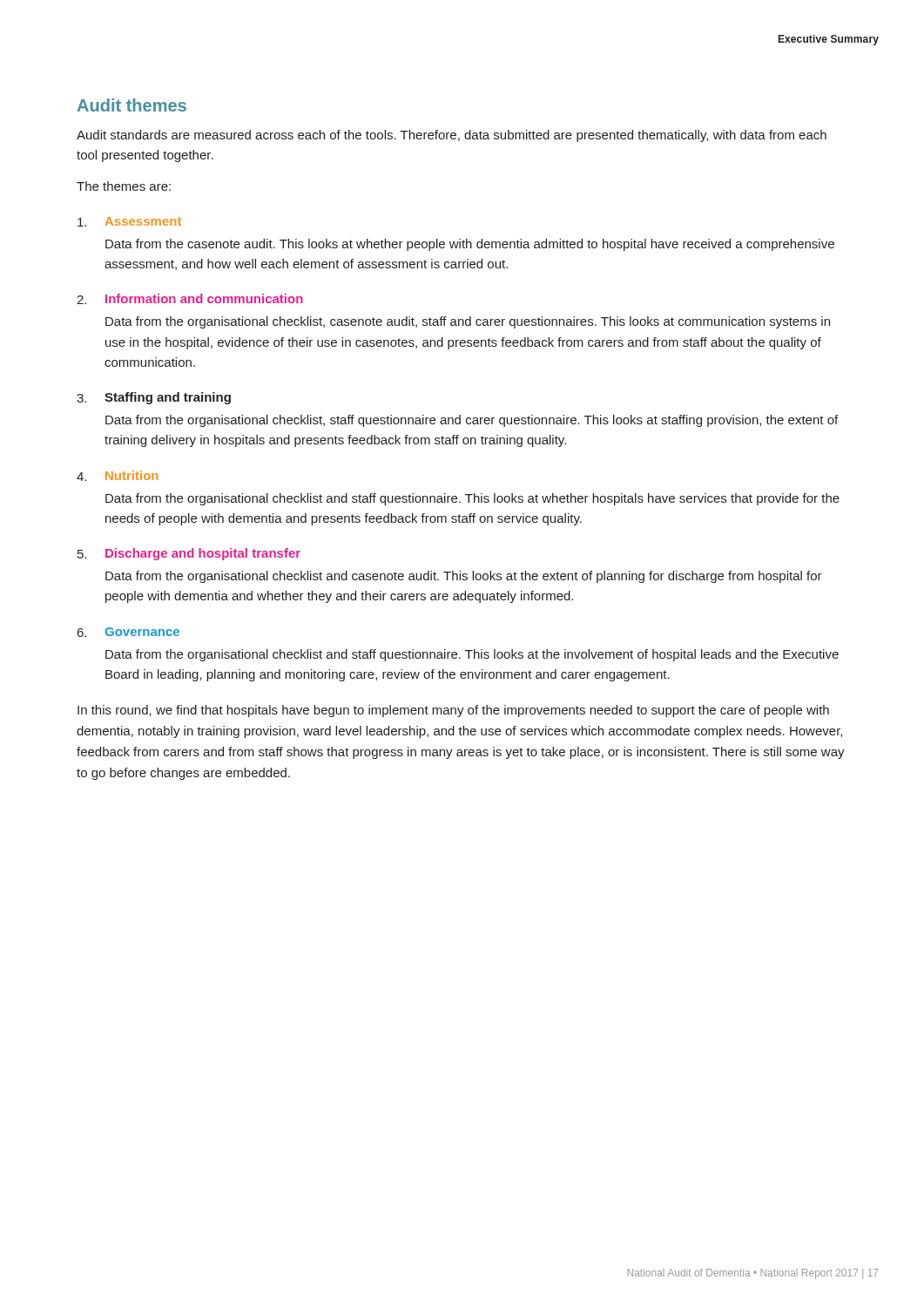This screenshot has width=924, height=1307.
Task: Select the block starting "The themes are:"
Action: click(124, 186)
